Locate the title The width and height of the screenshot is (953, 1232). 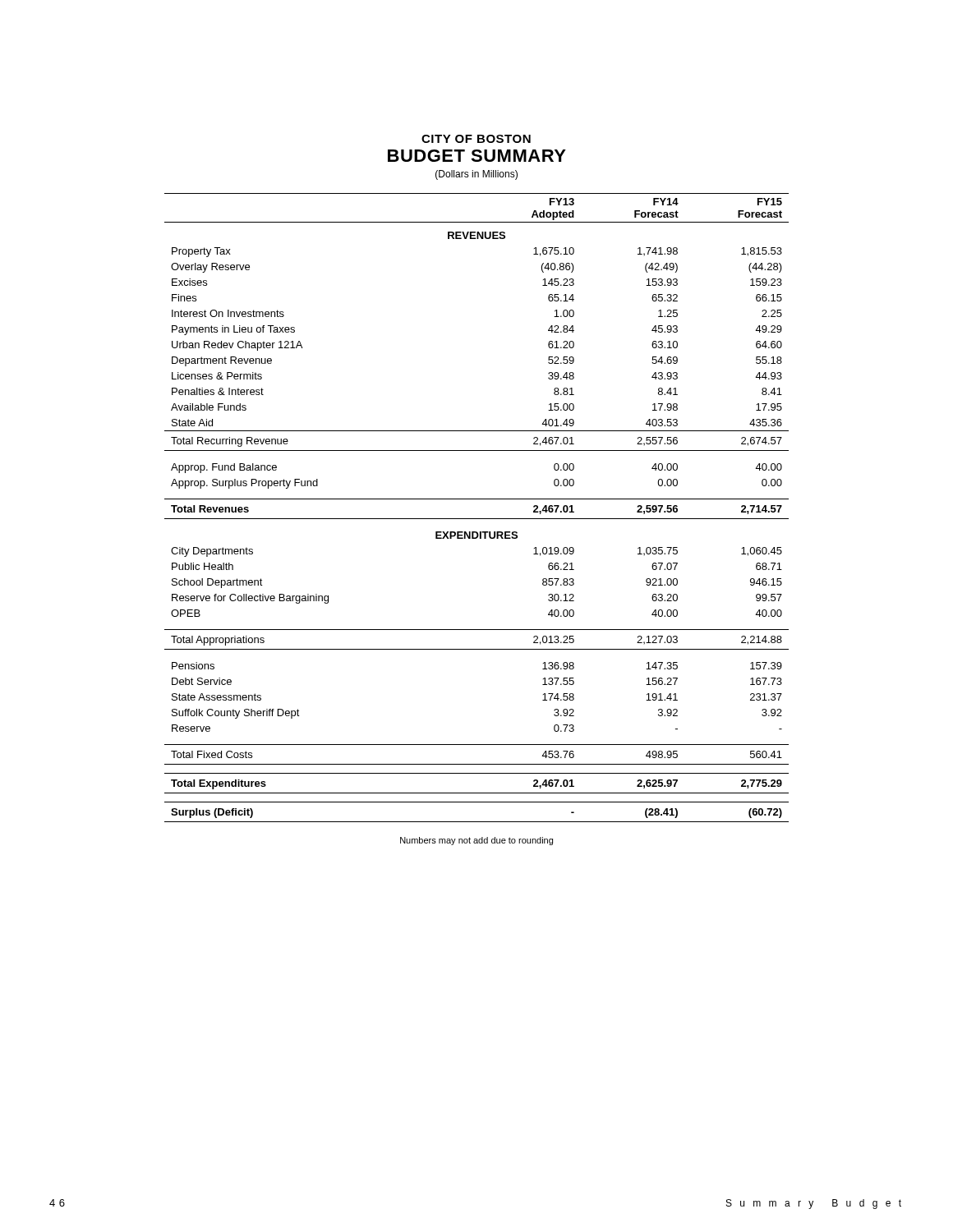point(476,156)
